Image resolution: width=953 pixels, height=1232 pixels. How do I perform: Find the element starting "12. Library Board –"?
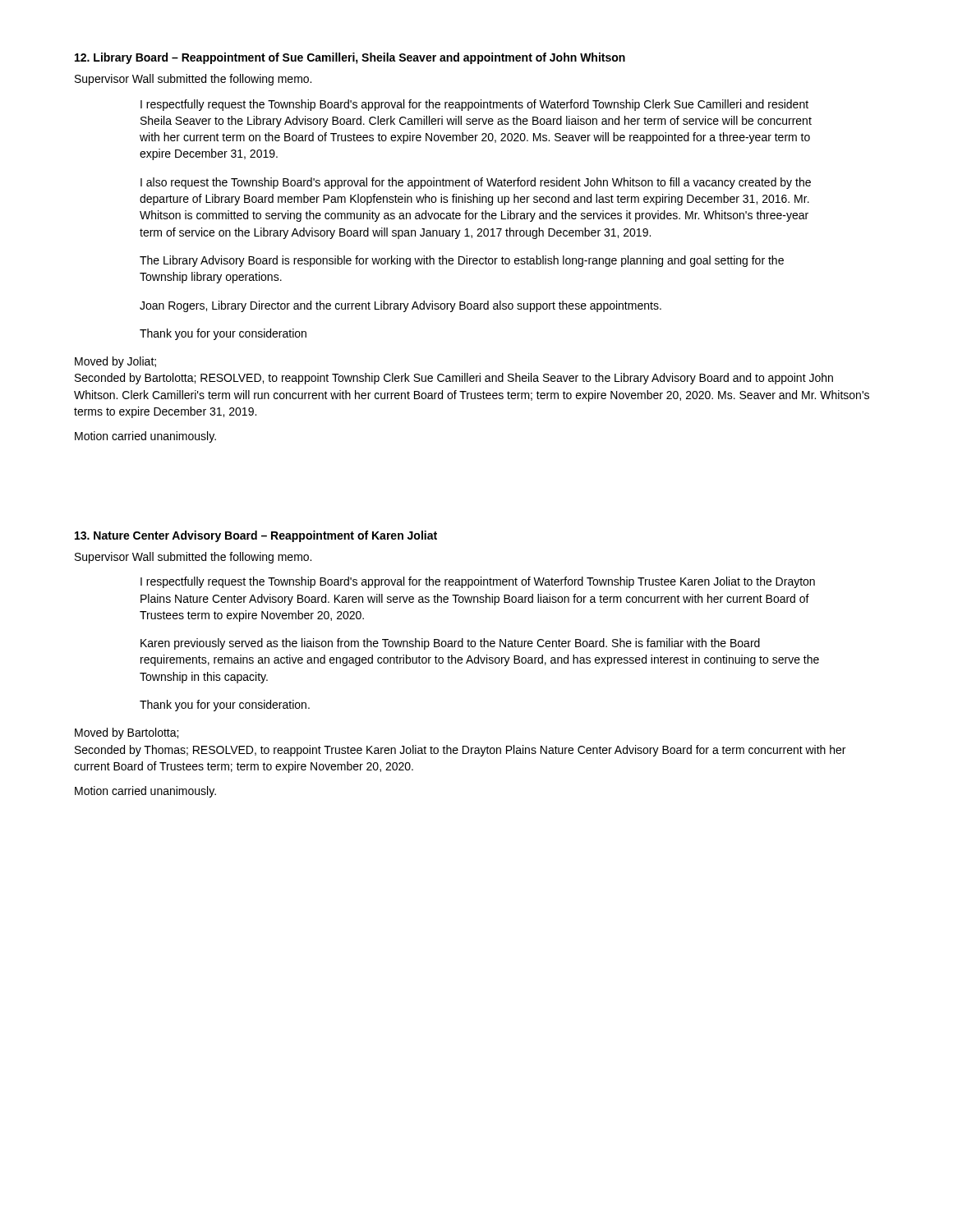coord(350,57)
